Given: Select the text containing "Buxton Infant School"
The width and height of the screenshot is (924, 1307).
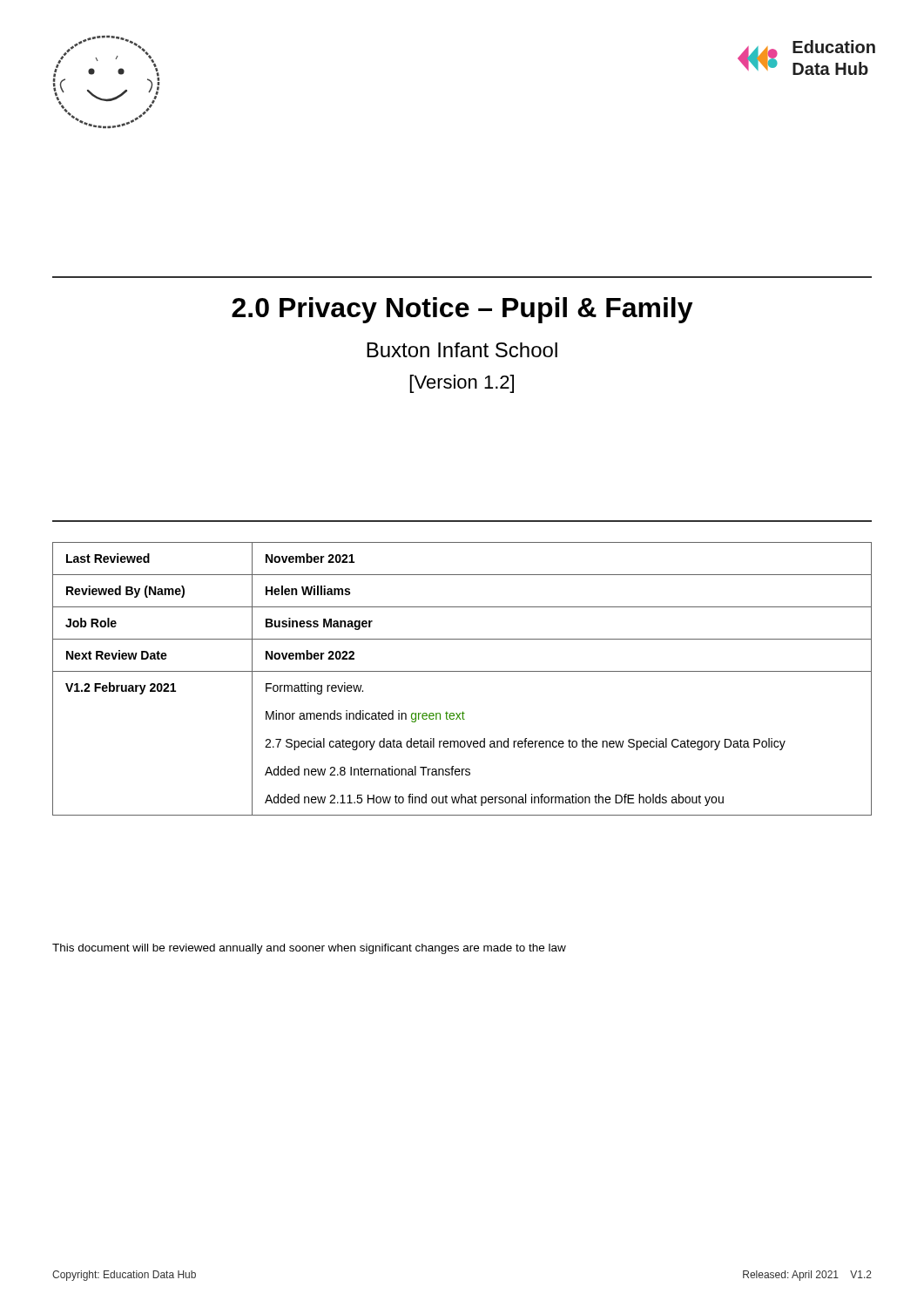Looking at the screenshot, I should [462, 350].
